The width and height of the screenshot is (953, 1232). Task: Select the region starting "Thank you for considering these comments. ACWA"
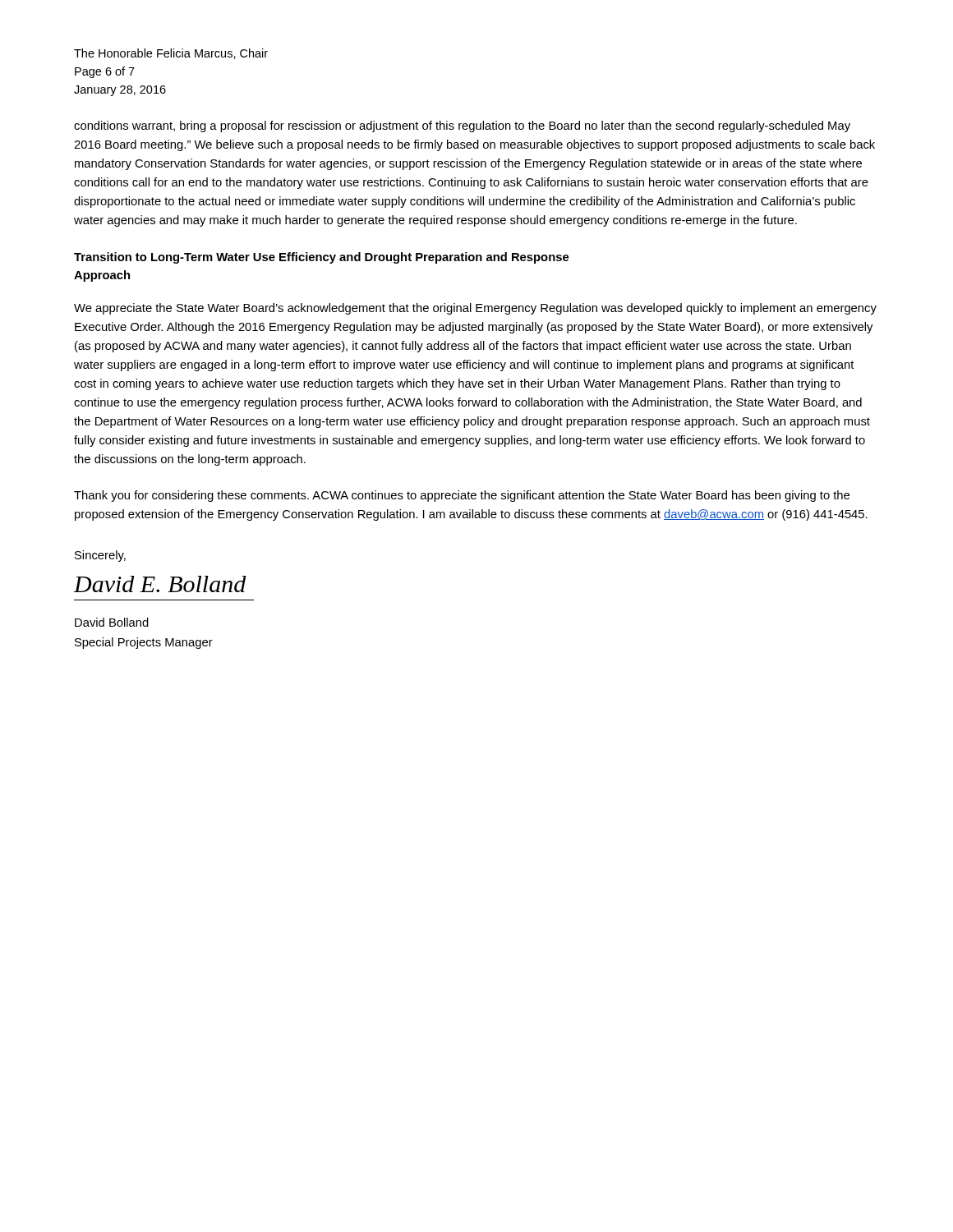click(x=471, y=505)
